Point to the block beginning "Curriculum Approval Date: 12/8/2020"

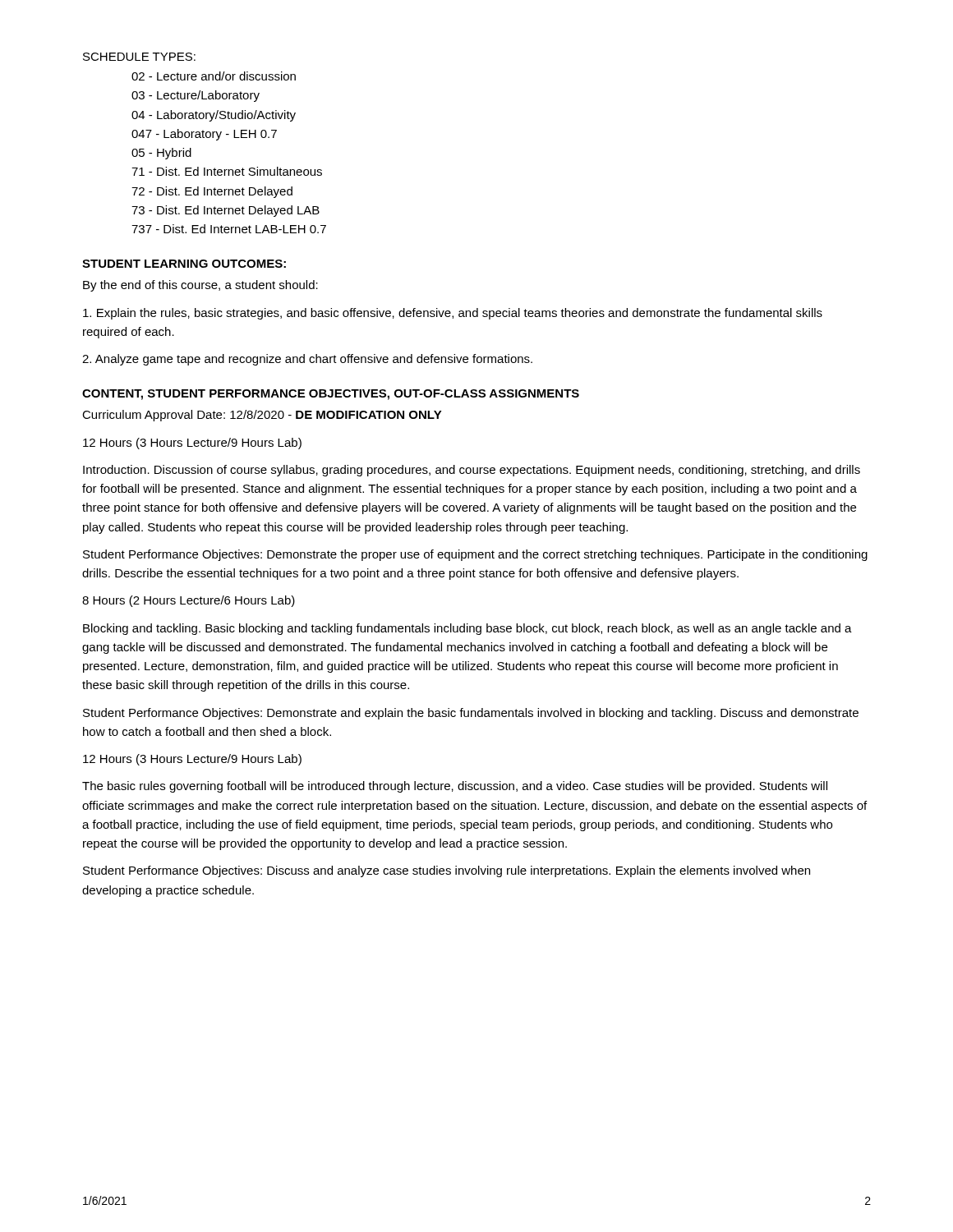[x=262, y=415]
